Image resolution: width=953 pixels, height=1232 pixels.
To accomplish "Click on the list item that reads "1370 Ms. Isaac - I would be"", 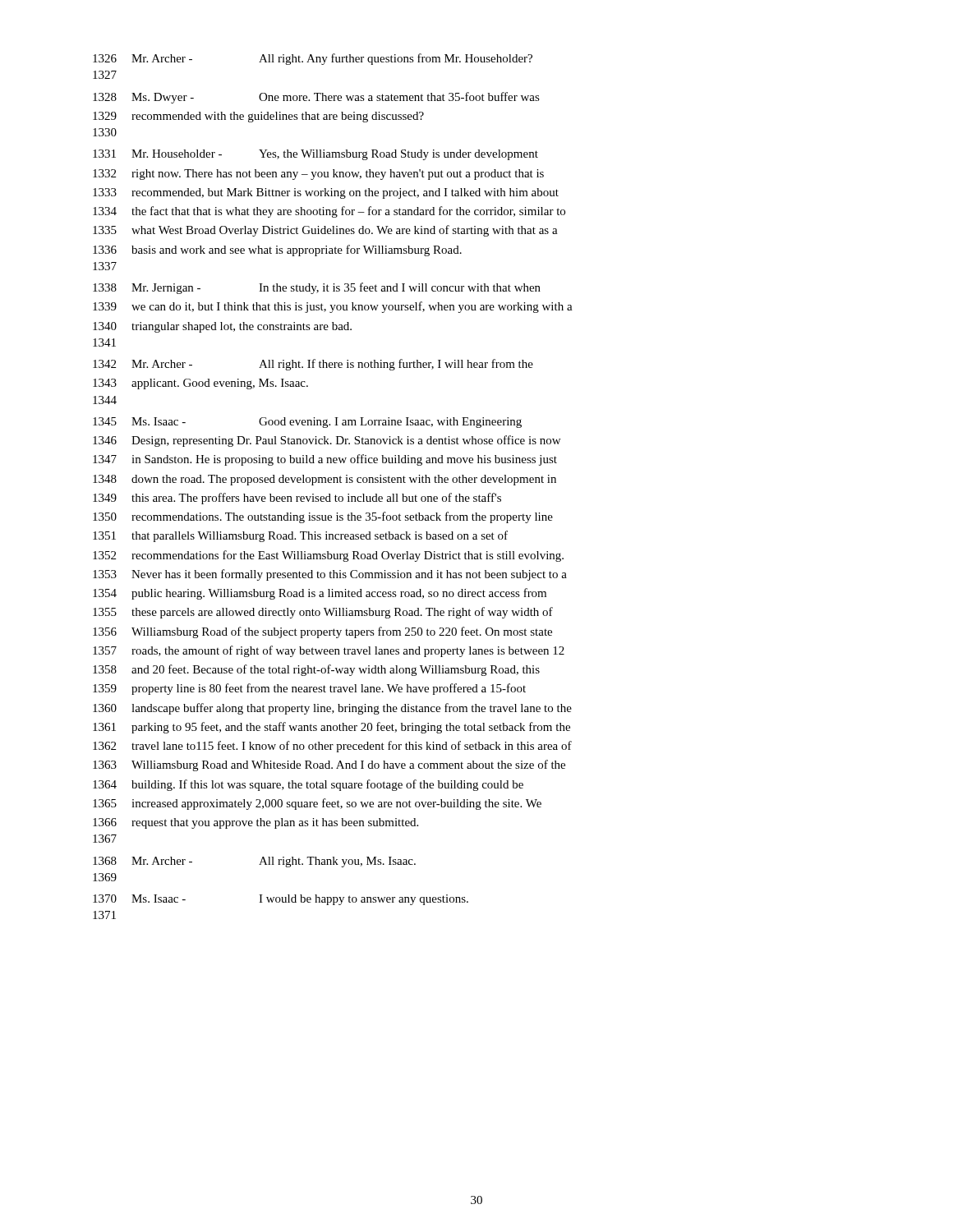I will (x=476, y=899).
